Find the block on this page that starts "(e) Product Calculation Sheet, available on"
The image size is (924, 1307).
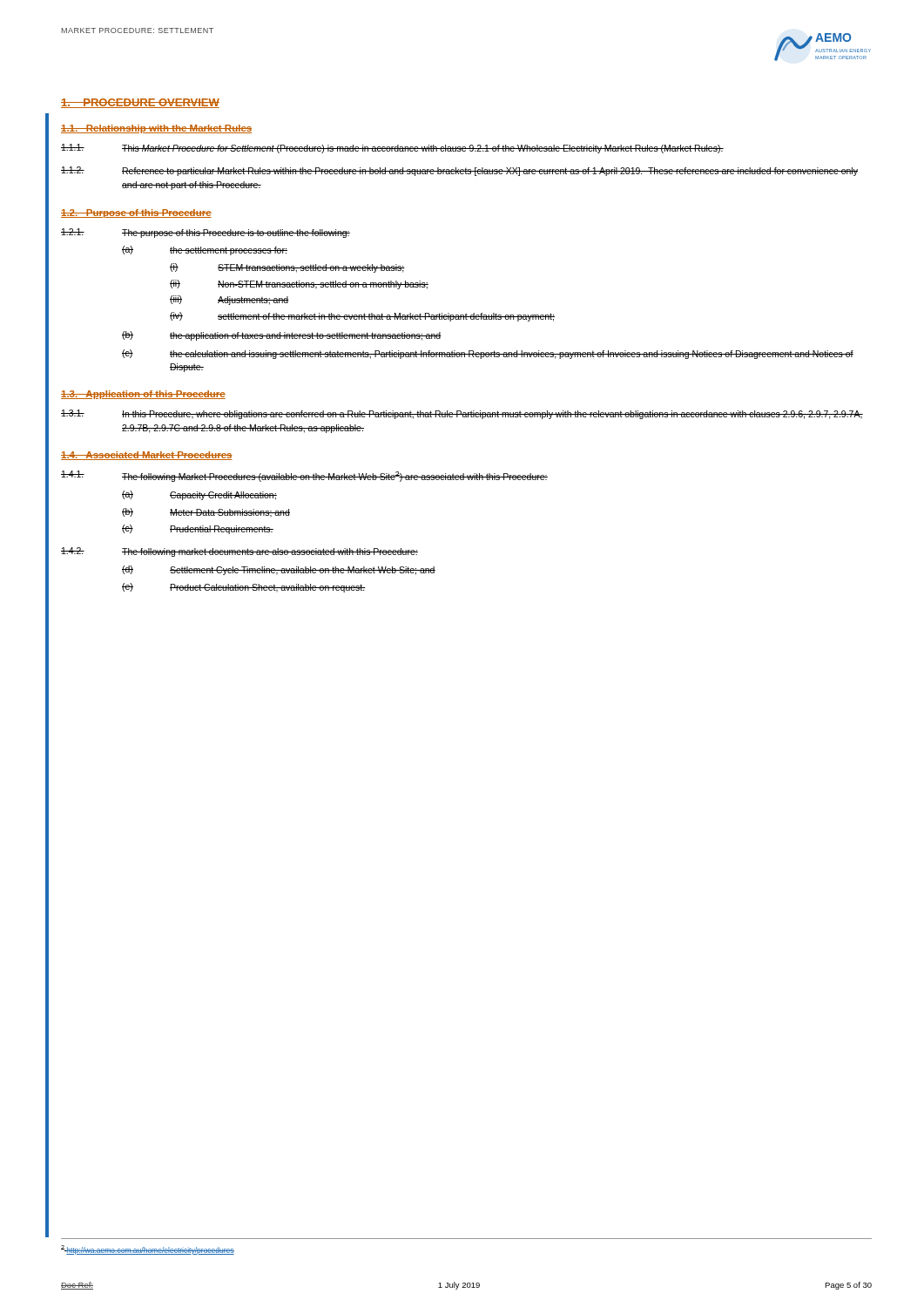pos(244,588)
